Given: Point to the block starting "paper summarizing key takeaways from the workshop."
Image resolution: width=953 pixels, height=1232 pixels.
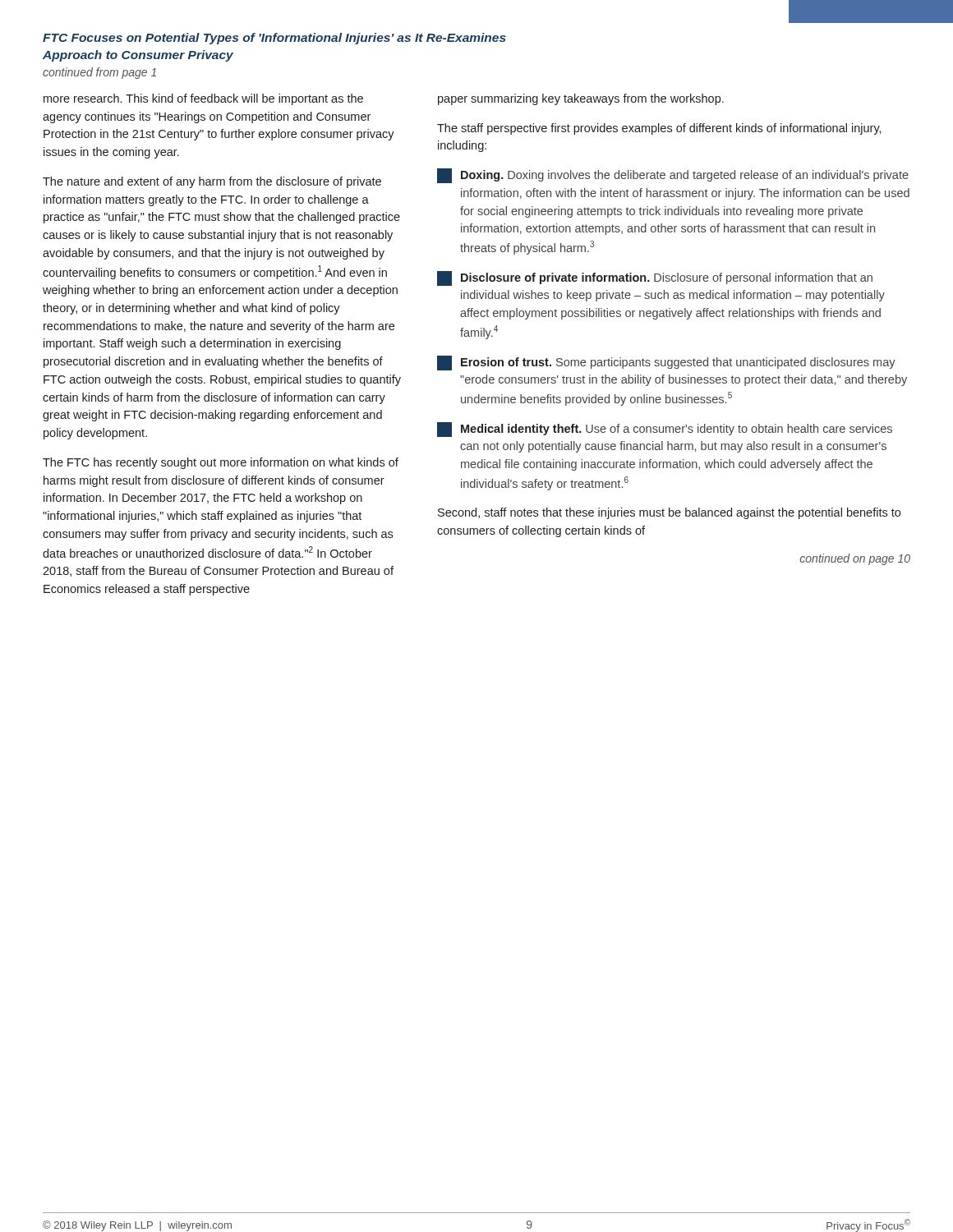Looking at the screenshot, I should coord(674,99).
